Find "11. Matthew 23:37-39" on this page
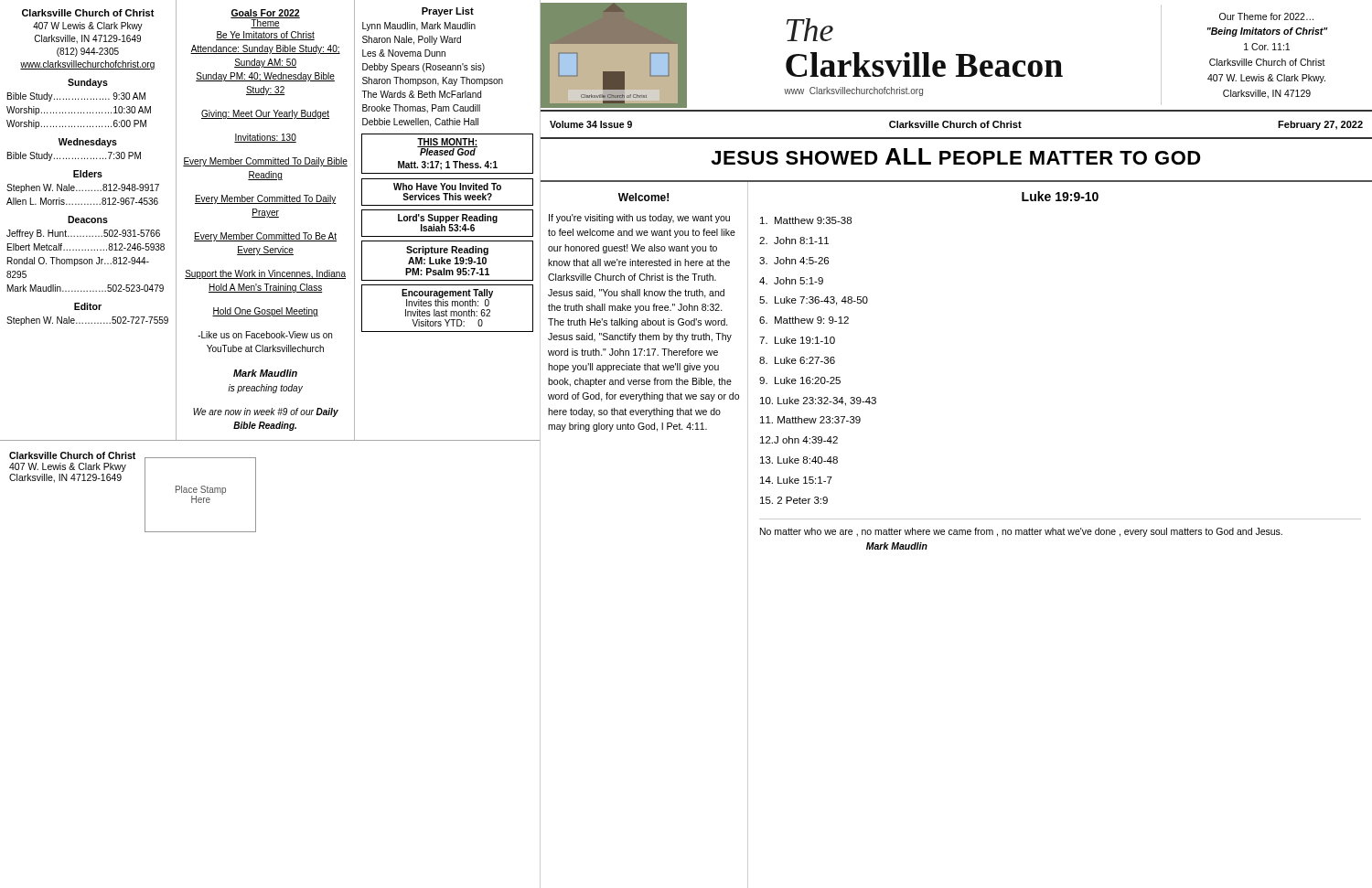This screenshot has width=1372, height=888. point(810,420)
